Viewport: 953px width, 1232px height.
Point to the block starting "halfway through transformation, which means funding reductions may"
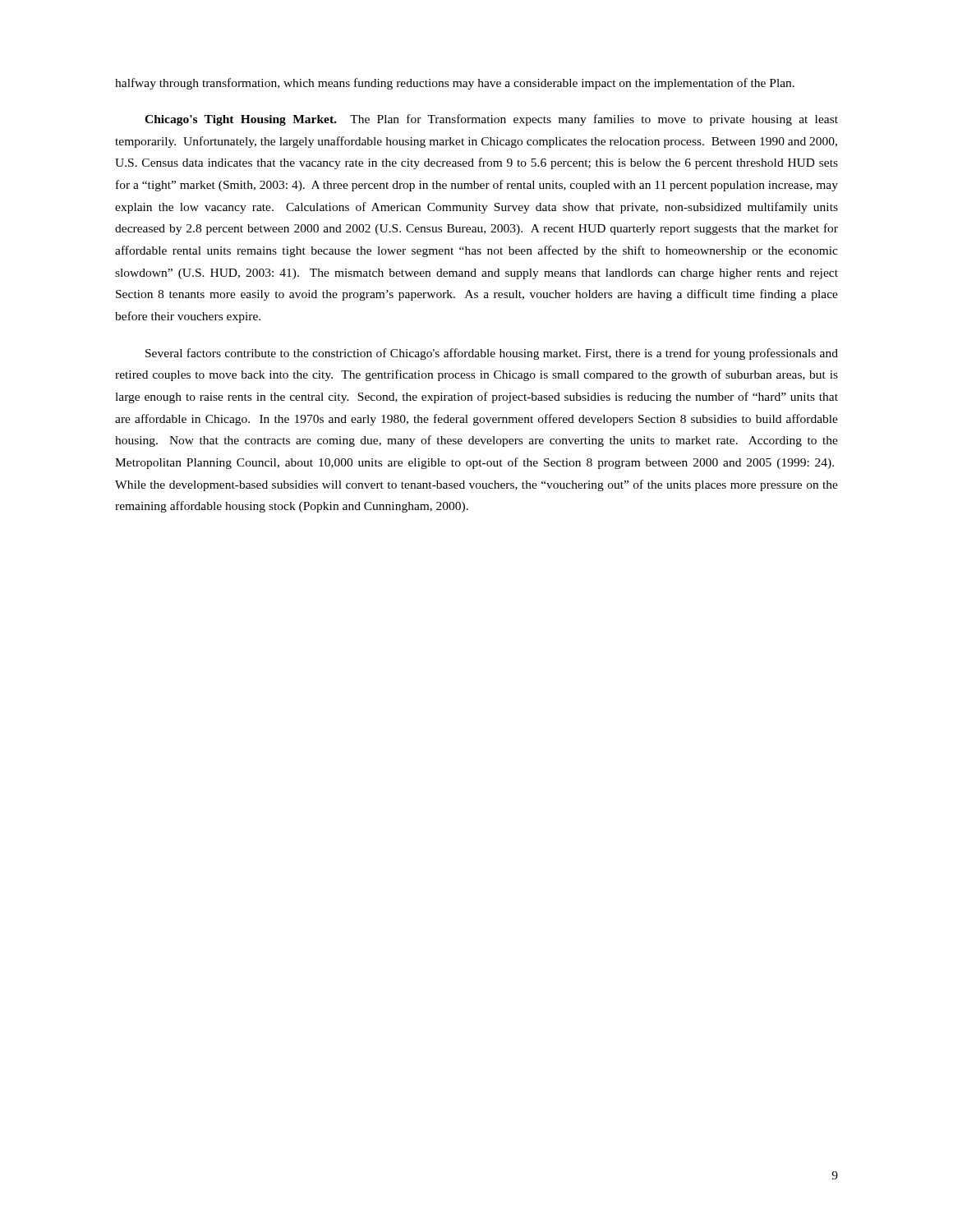476,83
